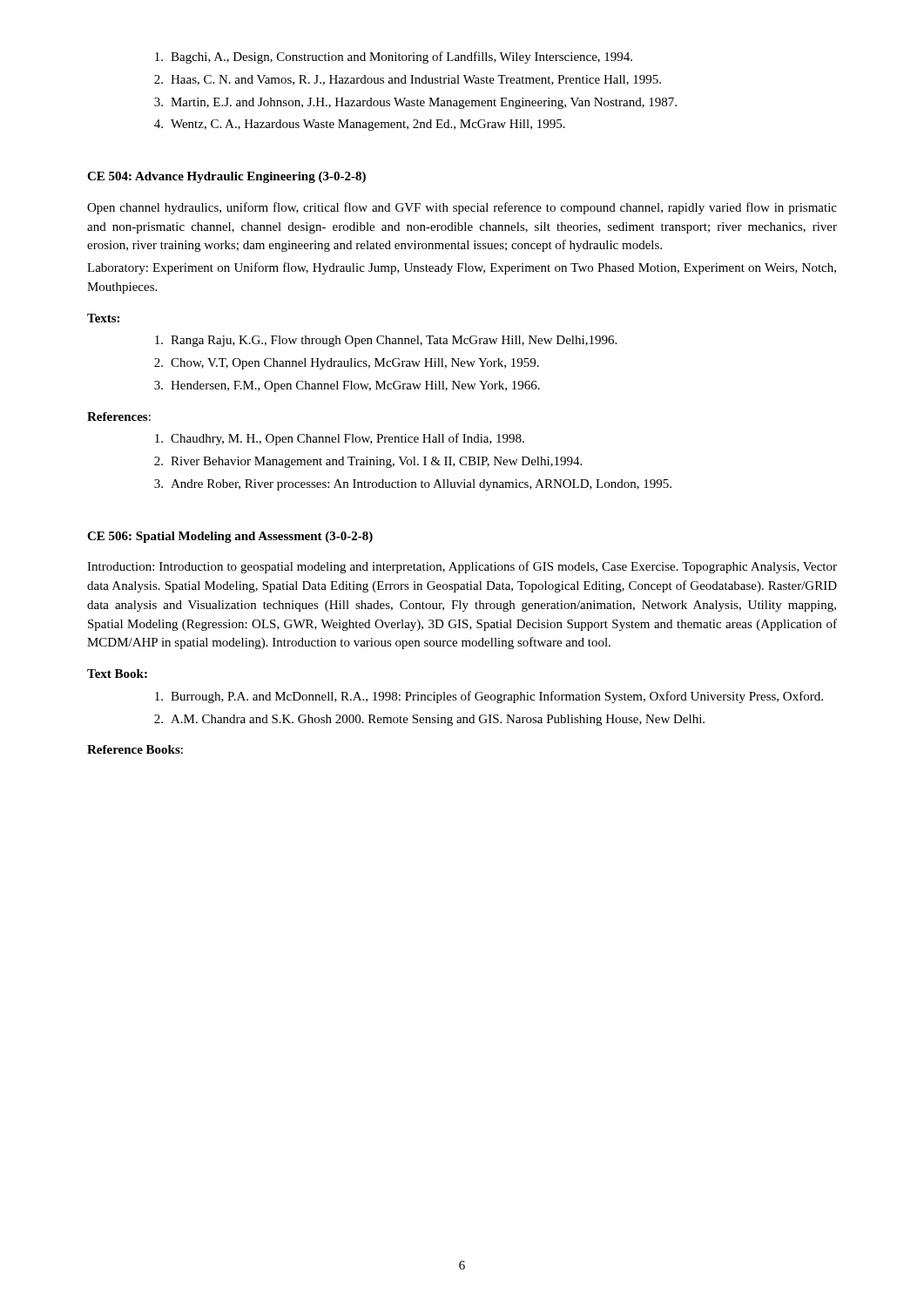Locate the text starting "2. Chow, V.T, Open Channel Hydraulics, McGraw"
Image resolution: width=924 pixels, height=1307 pixels.
coord(488,363)
